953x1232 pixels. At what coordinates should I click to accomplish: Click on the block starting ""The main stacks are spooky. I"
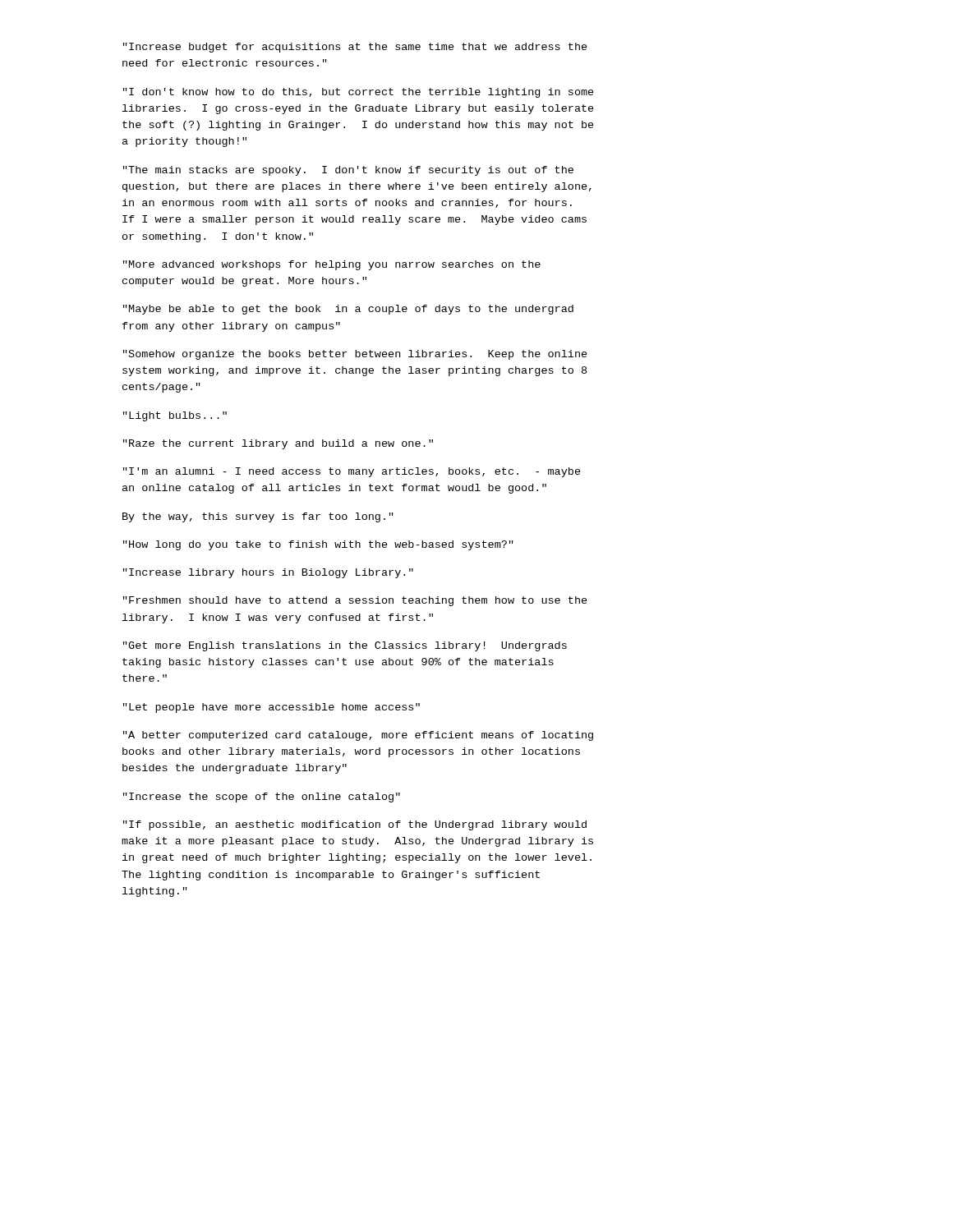[358, 203]
